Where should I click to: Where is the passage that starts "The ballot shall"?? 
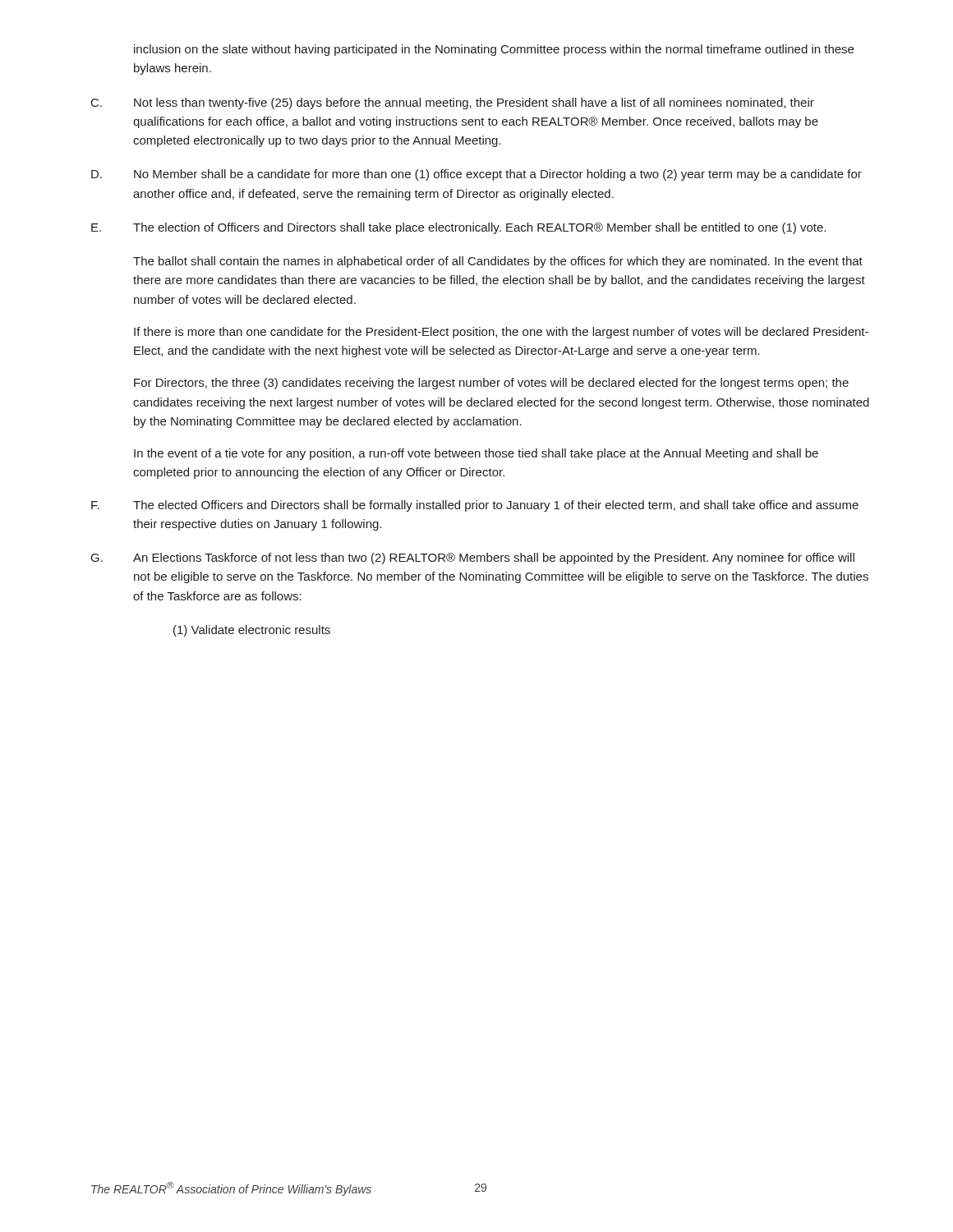pos(499,280)
